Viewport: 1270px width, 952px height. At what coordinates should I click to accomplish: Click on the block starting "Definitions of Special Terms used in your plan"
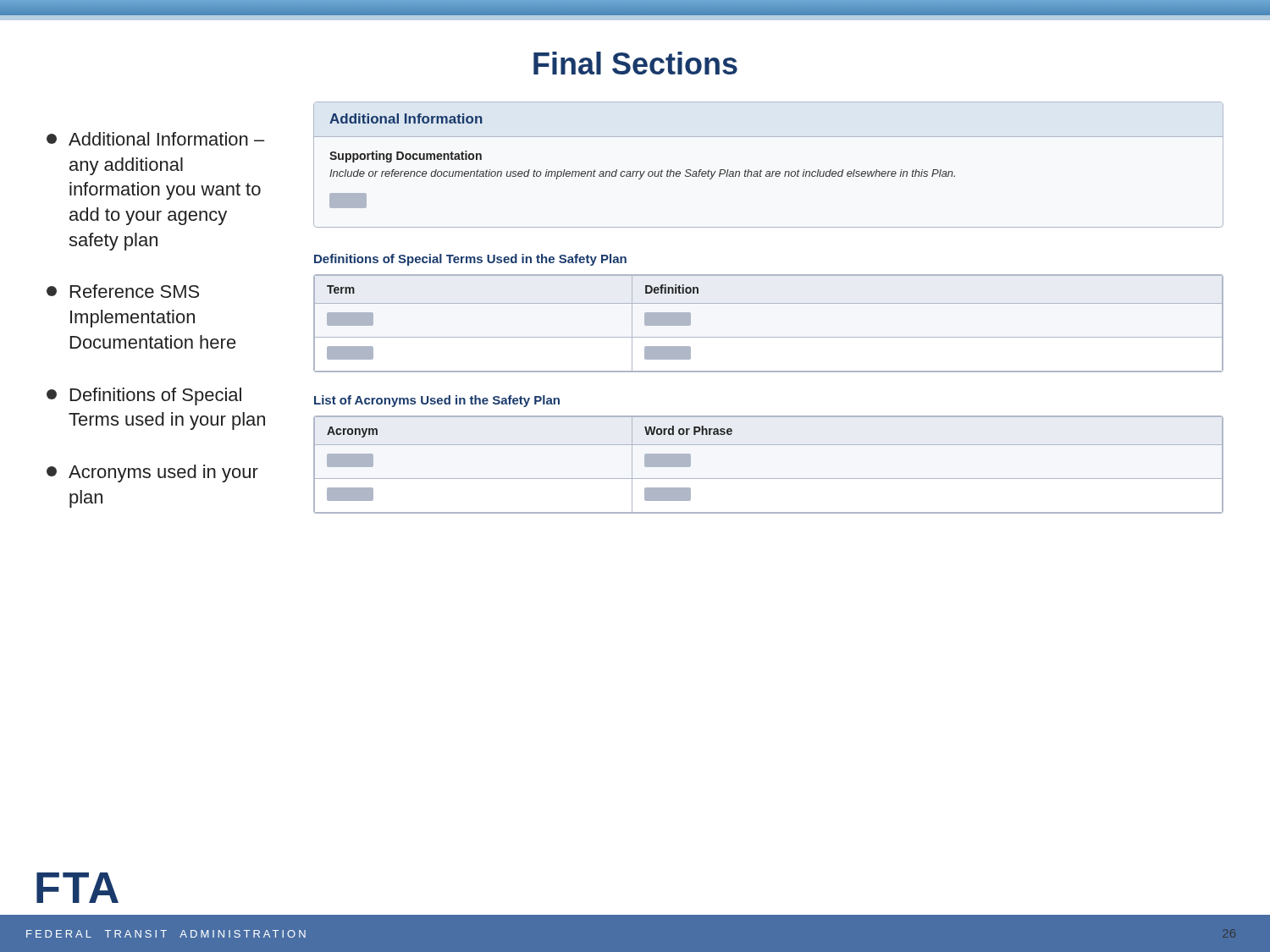click(161, 407)
